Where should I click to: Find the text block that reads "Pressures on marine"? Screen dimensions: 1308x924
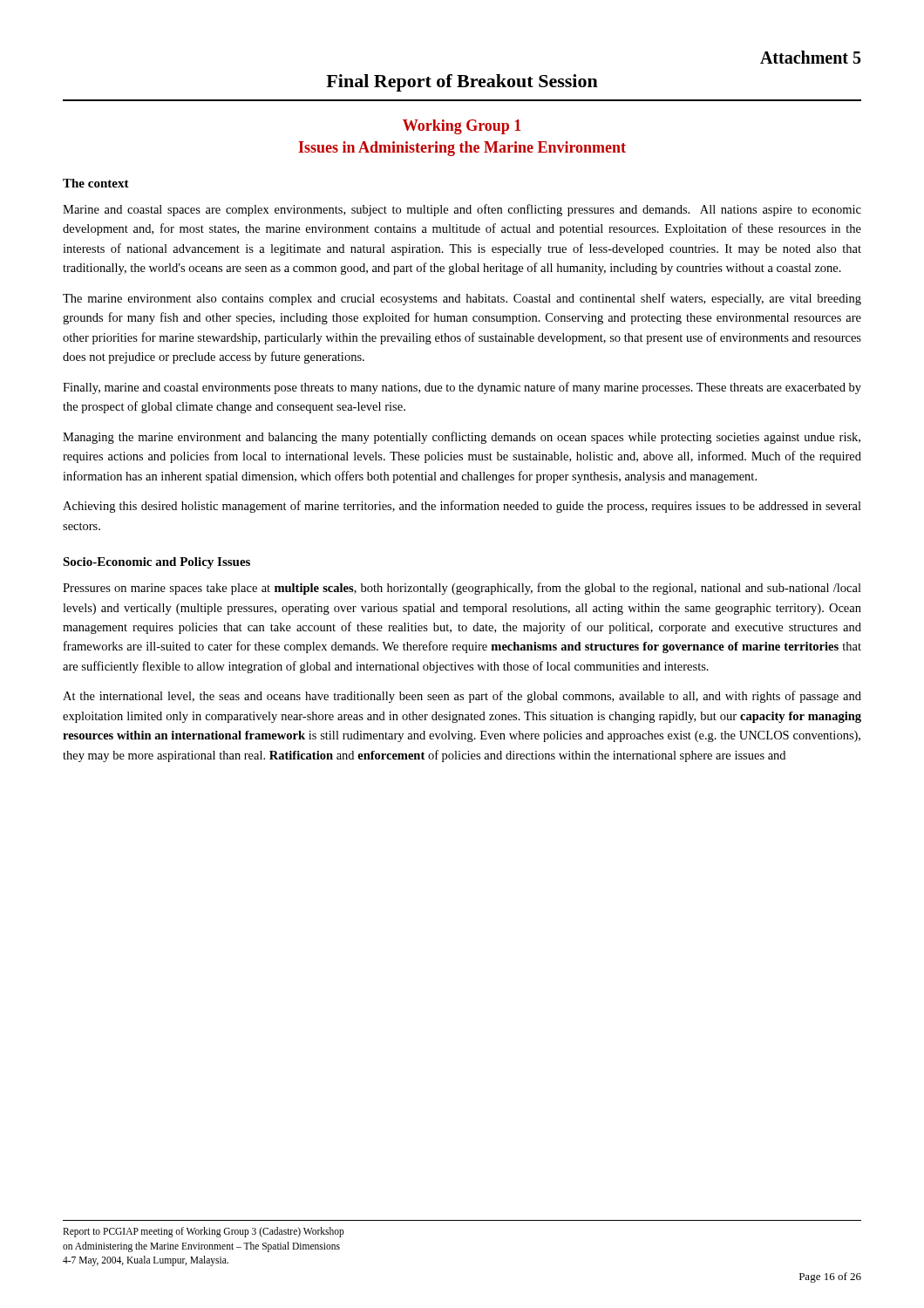tap(462, 627)
